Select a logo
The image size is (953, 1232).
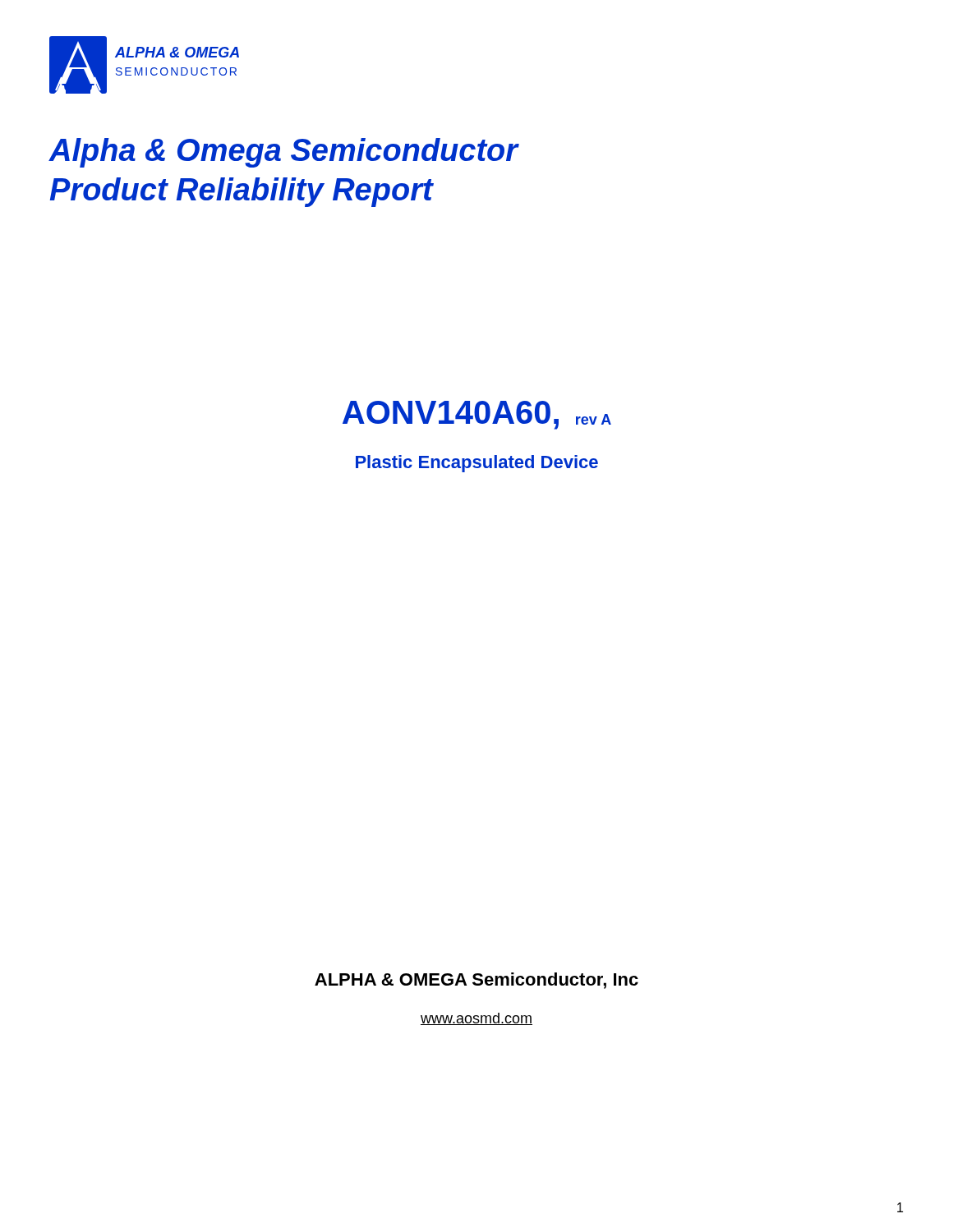156,66
